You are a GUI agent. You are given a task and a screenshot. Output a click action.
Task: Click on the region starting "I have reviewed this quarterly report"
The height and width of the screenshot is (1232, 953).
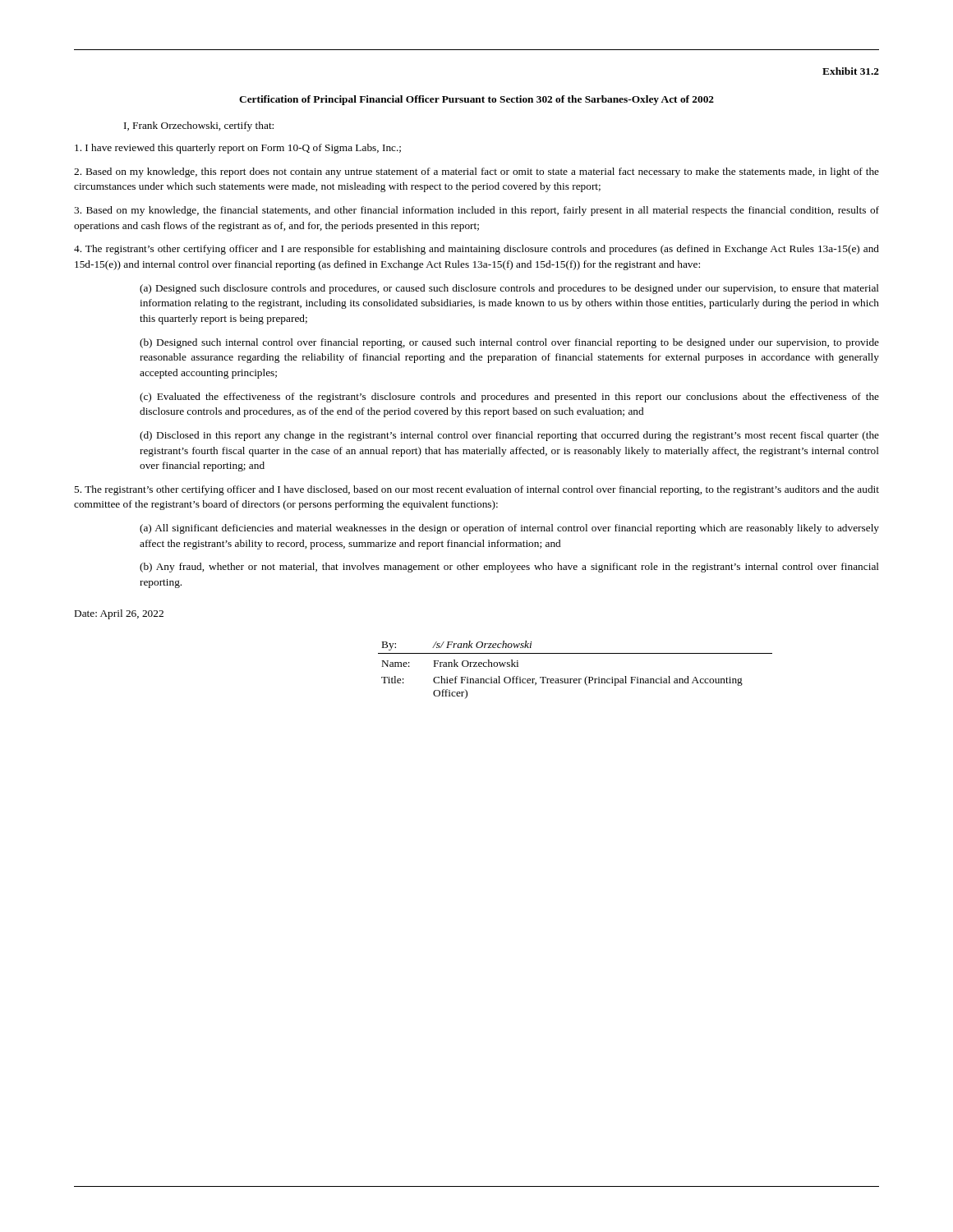pyautogui.click(x=238, y=147)
